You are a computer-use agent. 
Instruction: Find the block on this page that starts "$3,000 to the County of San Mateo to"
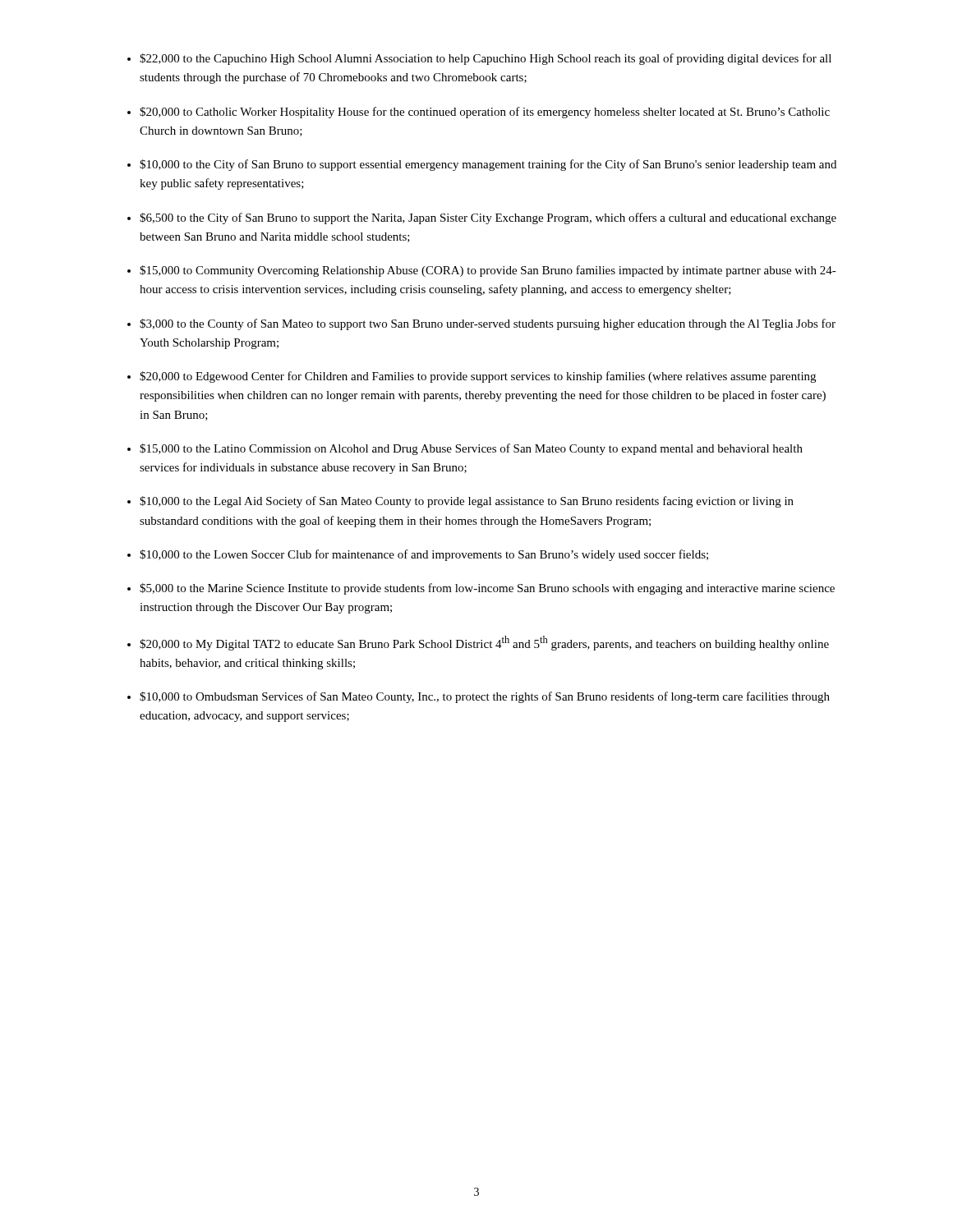click(488, 333)
